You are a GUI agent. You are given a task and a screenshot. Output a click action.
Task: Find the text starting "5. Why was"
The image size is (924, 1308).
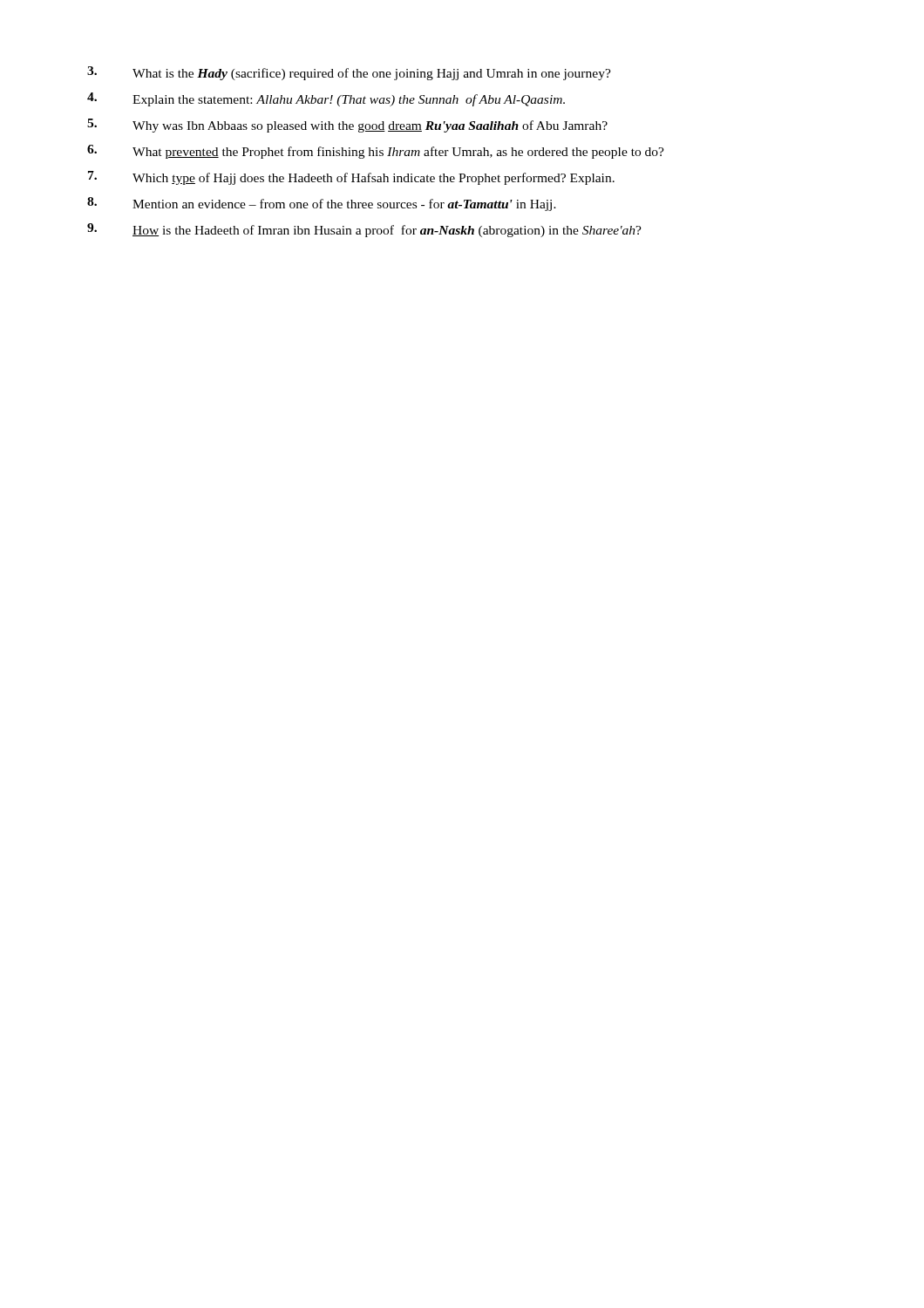coord(462,126)
